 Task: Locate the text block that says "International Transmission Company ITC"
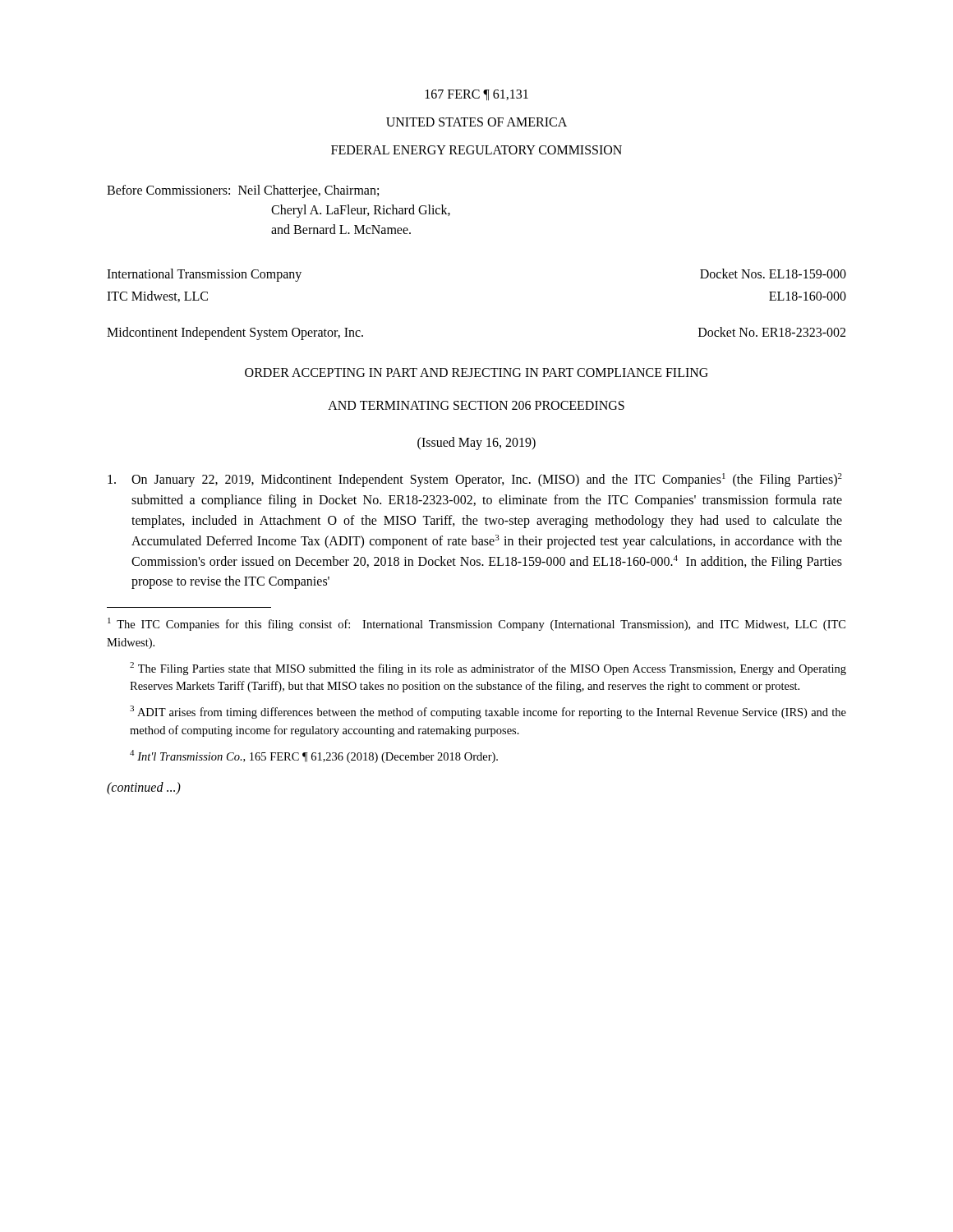click(x=196, y=275)
